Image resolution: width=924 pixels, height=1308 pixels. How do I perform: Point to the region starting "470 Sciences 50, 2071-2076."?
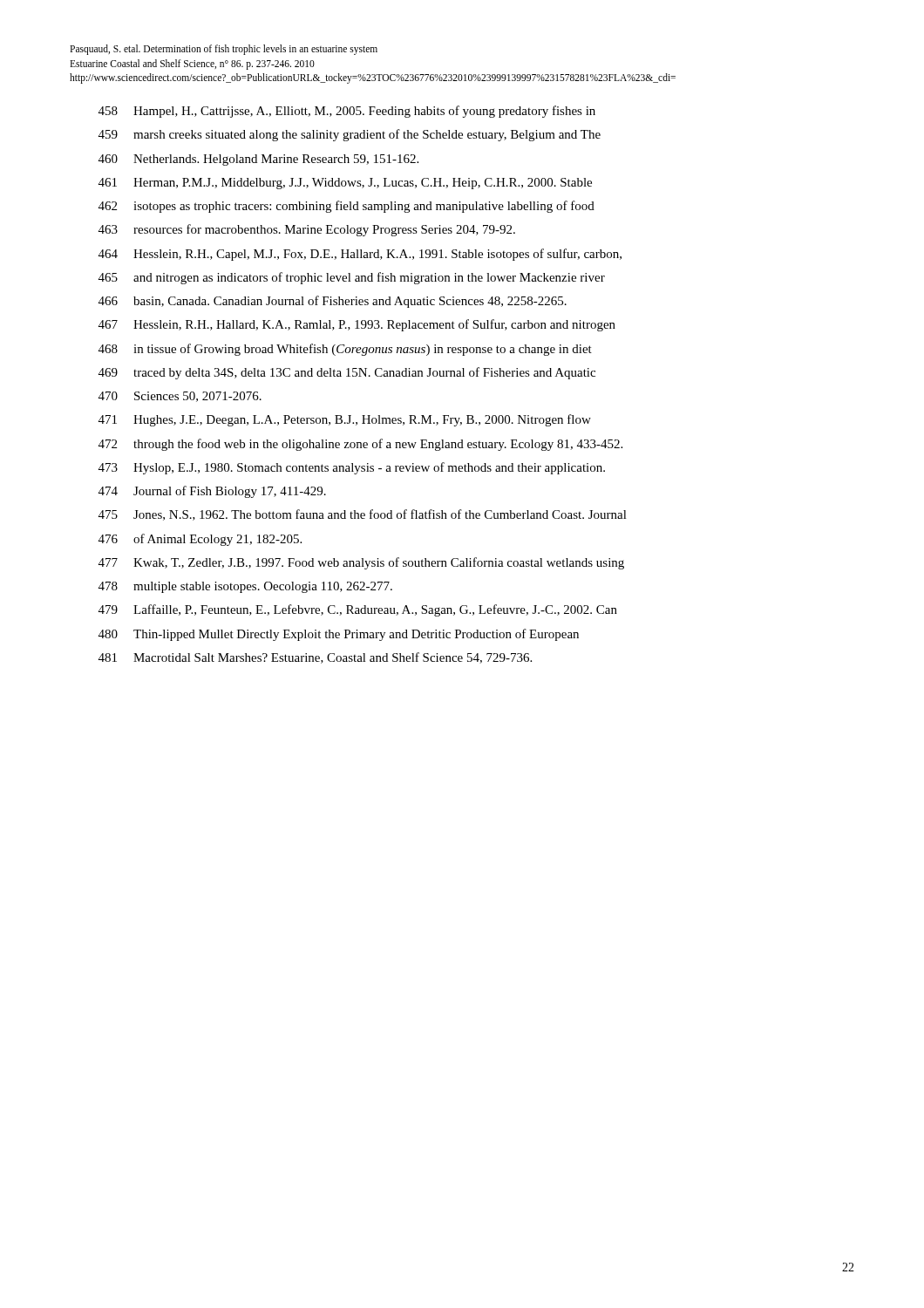(x=180, y=397)
